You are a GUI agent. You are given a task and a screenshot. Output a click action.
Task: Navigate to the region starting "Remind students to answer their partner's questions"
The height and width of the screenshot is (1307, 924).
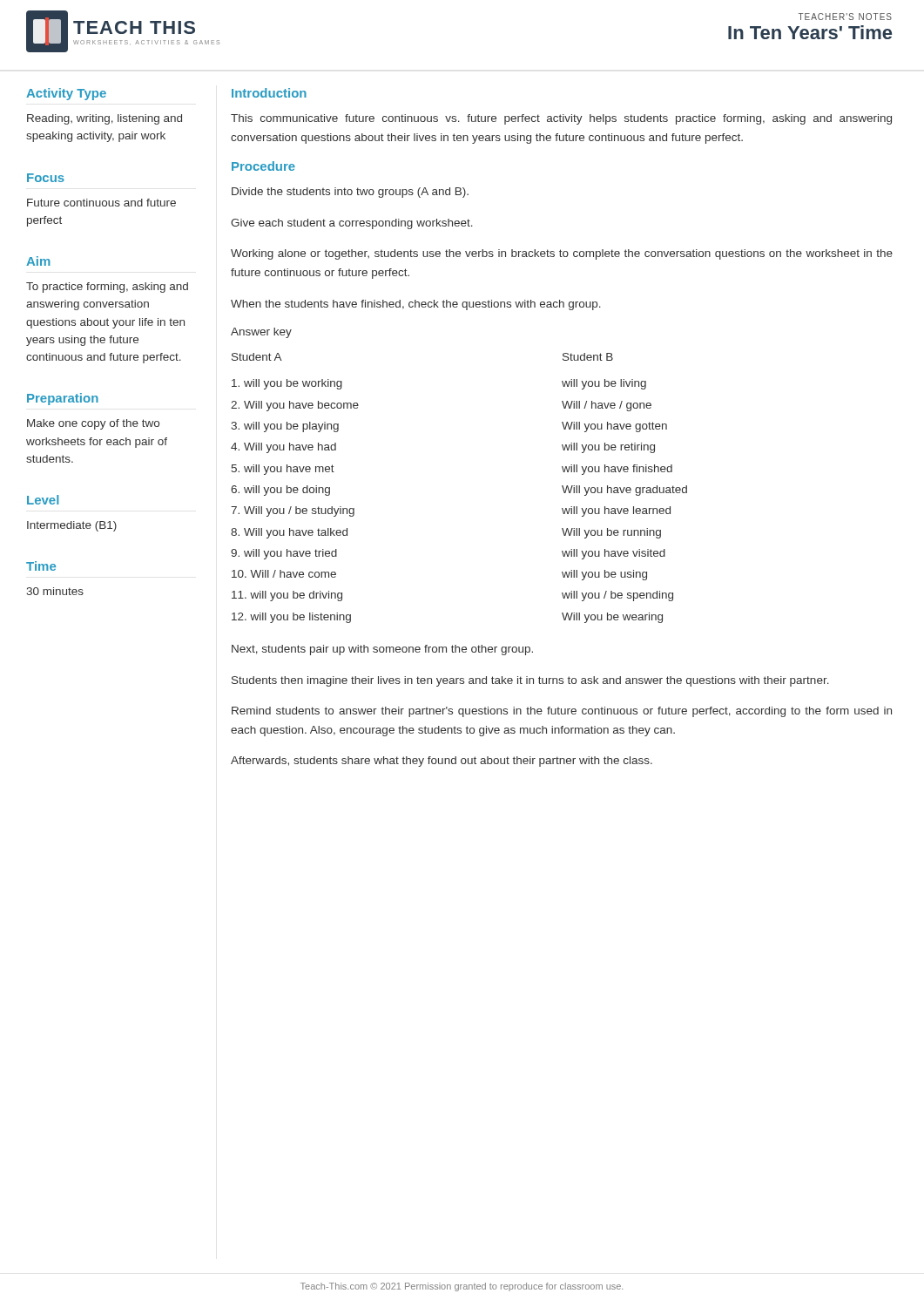point(562,720)
